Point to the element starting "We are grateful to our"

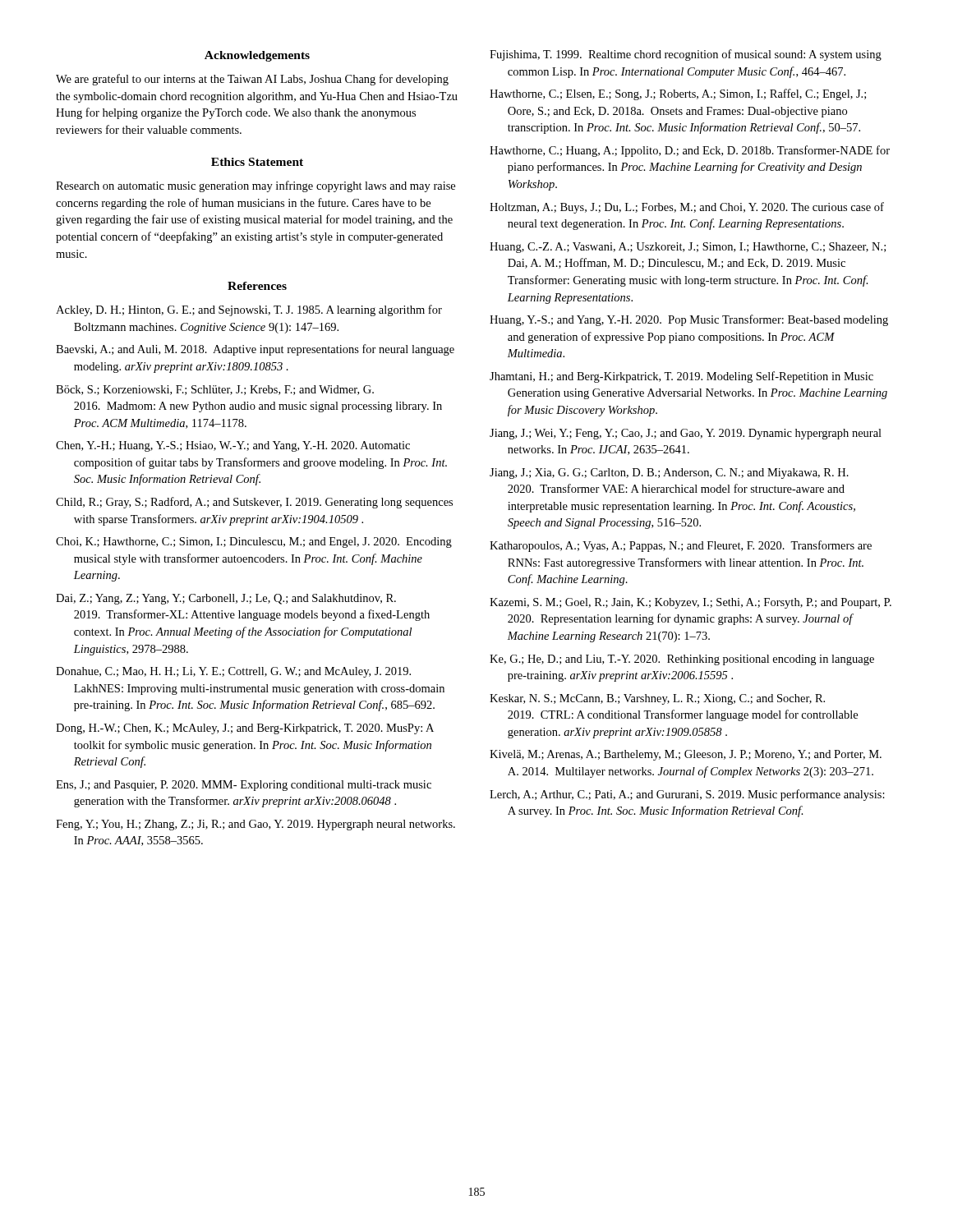coord(257,104)
